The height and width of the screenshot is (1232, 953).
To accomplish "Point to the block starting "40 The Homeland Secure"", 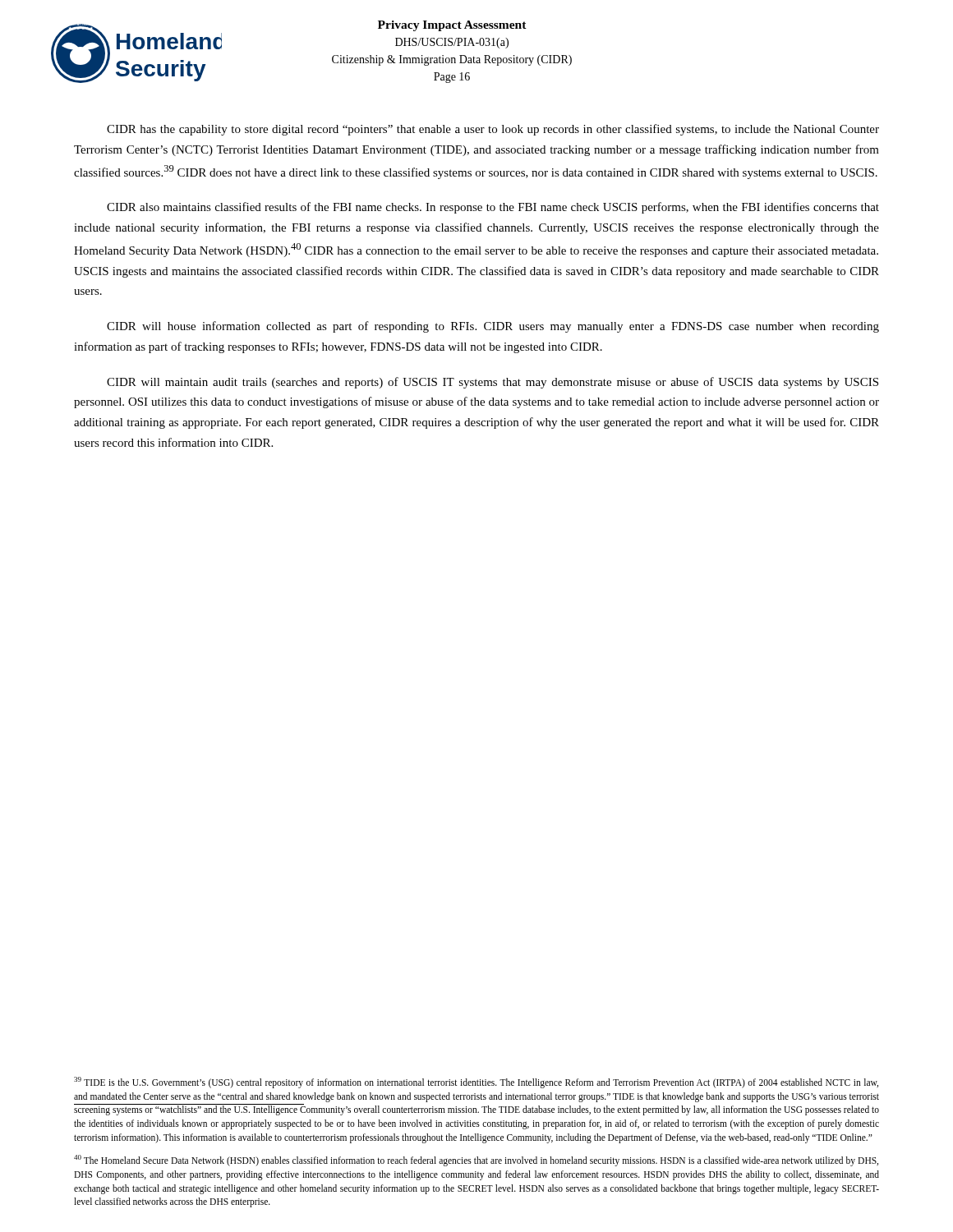I will (476, 1180).
